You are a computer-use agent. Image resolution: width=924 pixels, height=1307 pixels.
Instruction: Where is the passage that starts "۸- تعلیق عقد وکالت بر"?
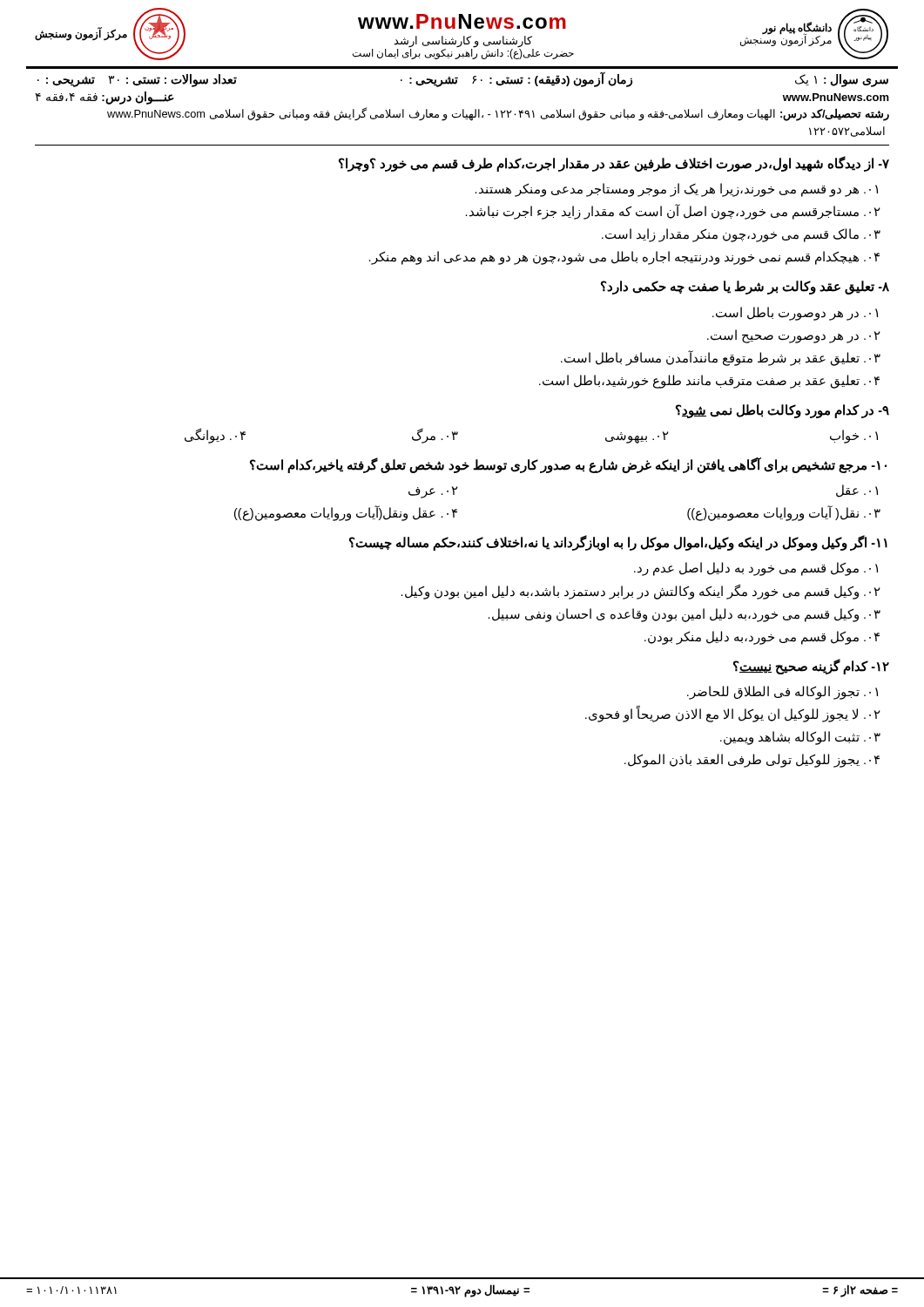[745, 288]
